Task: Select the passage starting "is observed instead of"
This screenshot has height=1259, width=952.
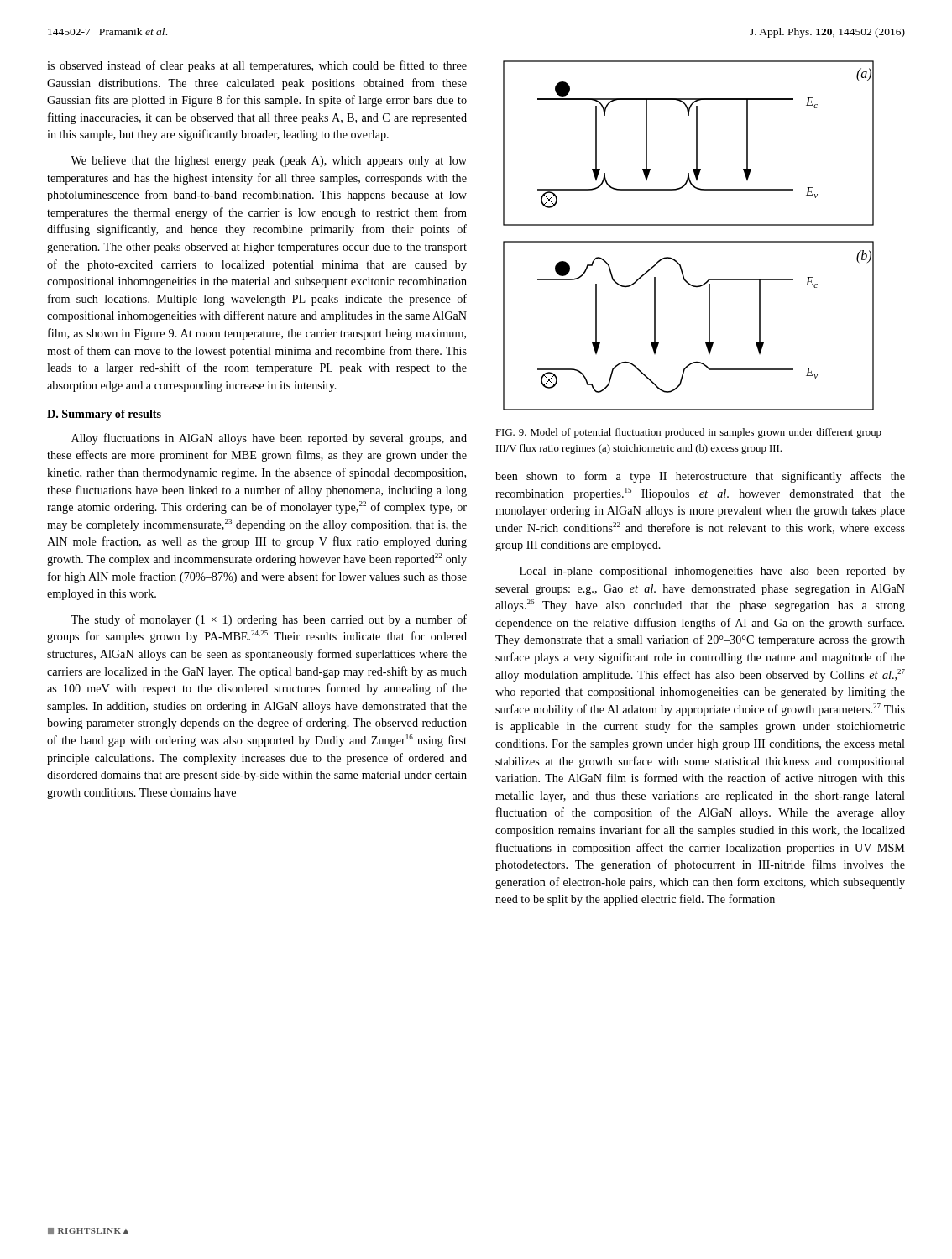Action: pos(257,100)
